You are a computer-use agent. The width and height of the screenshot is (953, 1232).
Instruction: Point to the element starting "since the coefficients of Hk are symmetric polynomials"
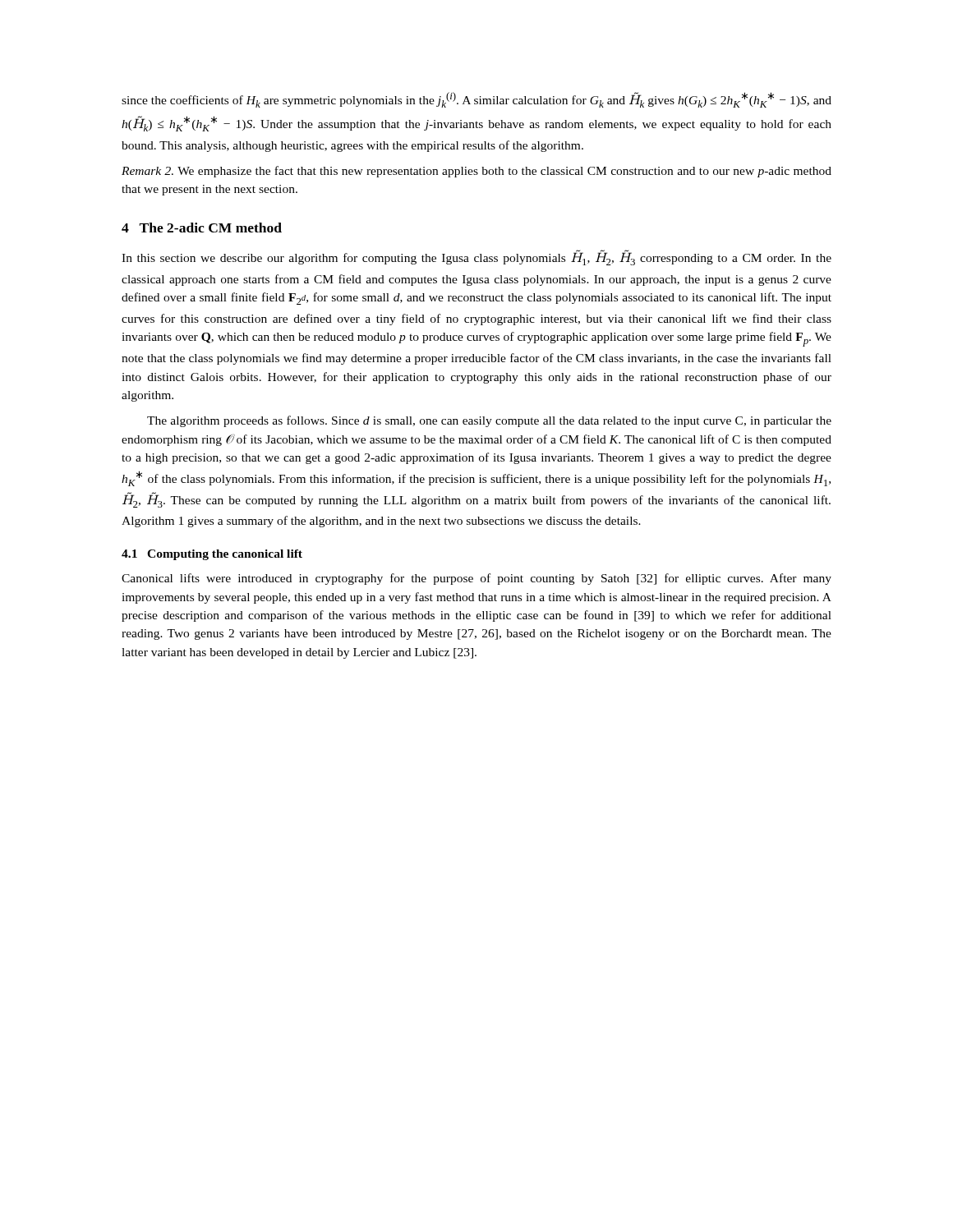coord(476,122)
